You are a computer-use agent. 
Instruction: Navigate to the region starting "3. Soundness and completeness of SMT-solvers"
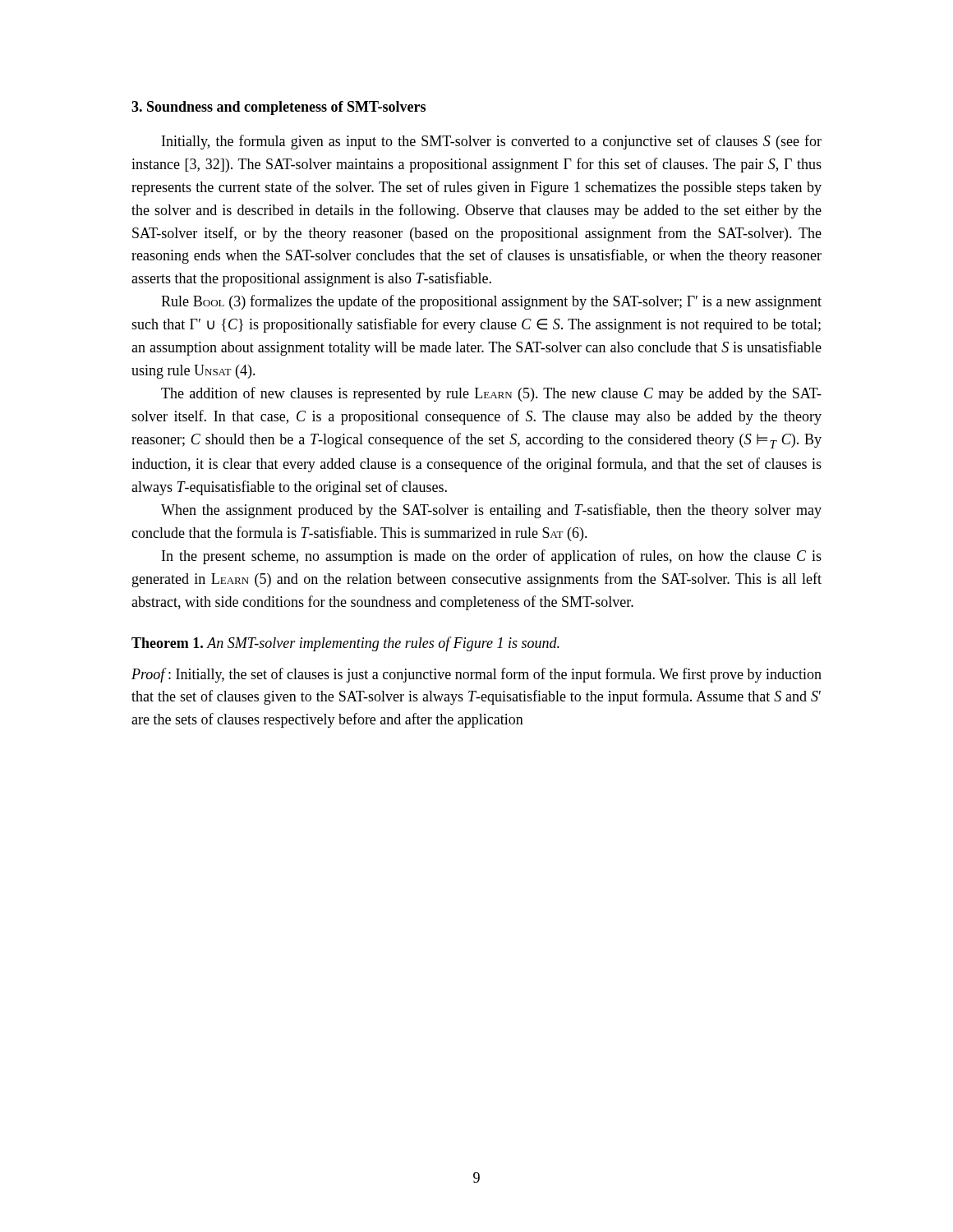point(279,107)
